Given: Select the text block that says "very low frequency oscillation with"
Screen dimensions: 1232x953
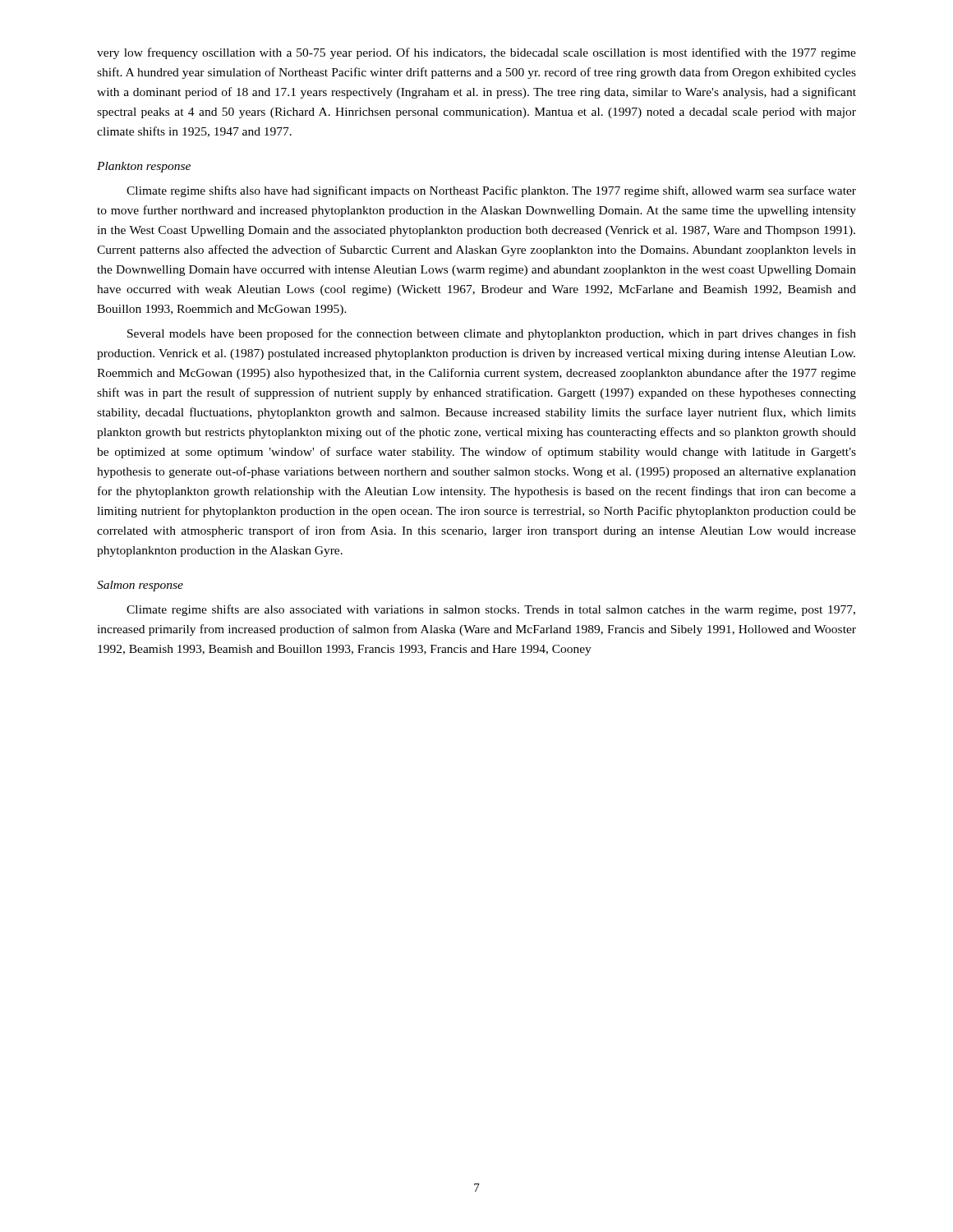Looking at the screenshot, I should 476,92.
